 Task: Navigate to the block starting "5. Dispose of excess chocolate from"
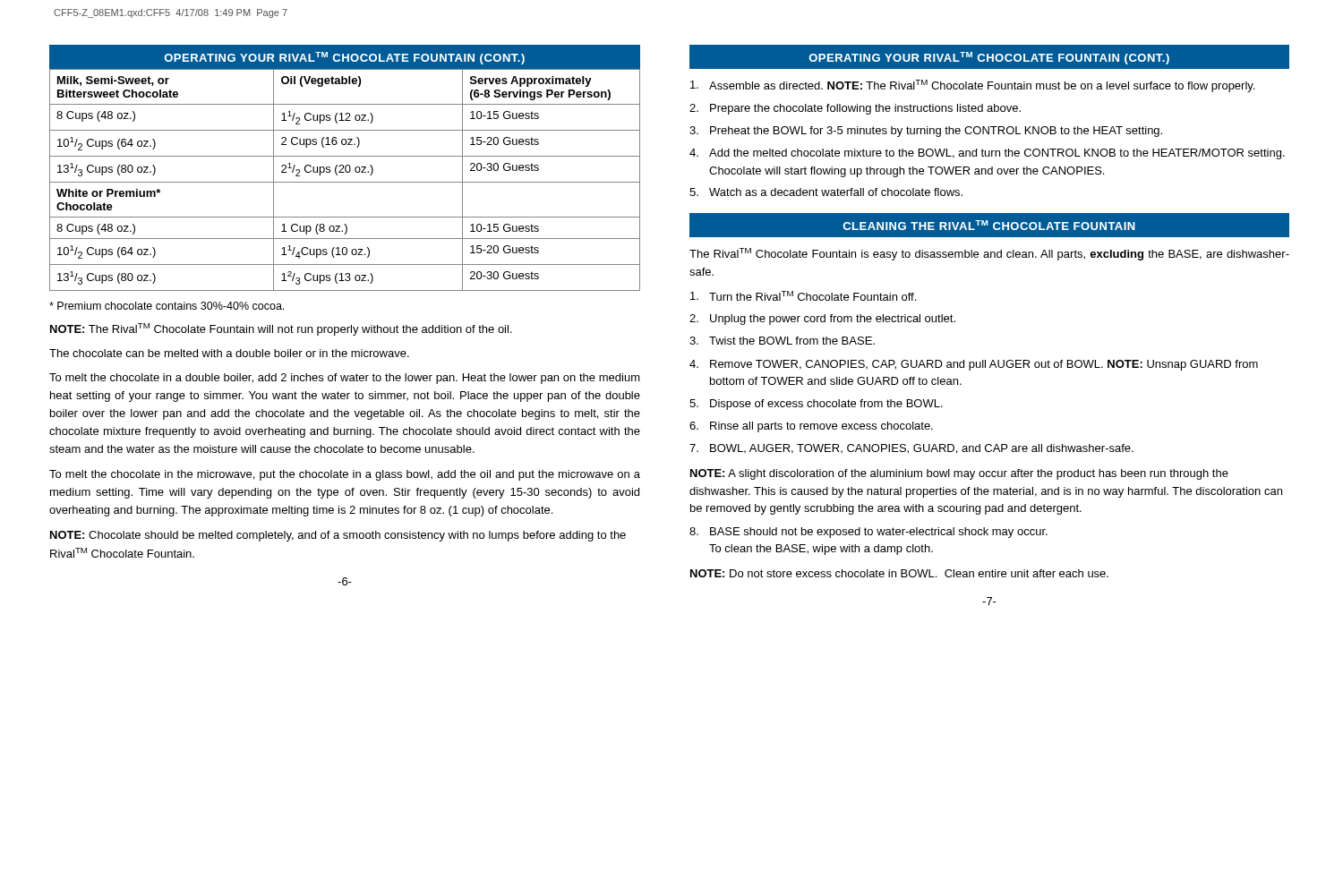(816, 405)
